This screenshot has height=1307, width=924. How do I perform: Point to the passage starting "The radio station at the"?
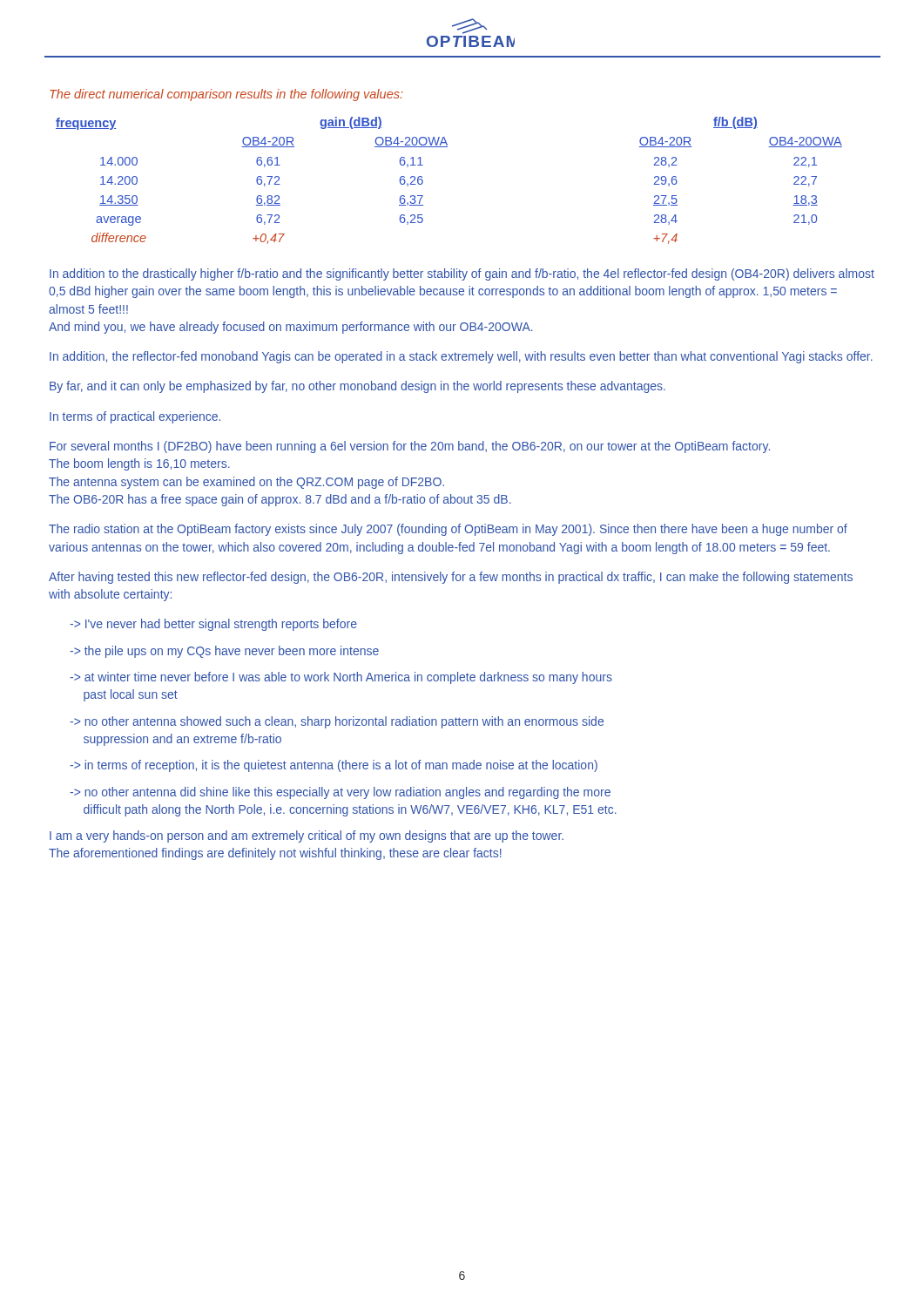(x=448, y=538)
